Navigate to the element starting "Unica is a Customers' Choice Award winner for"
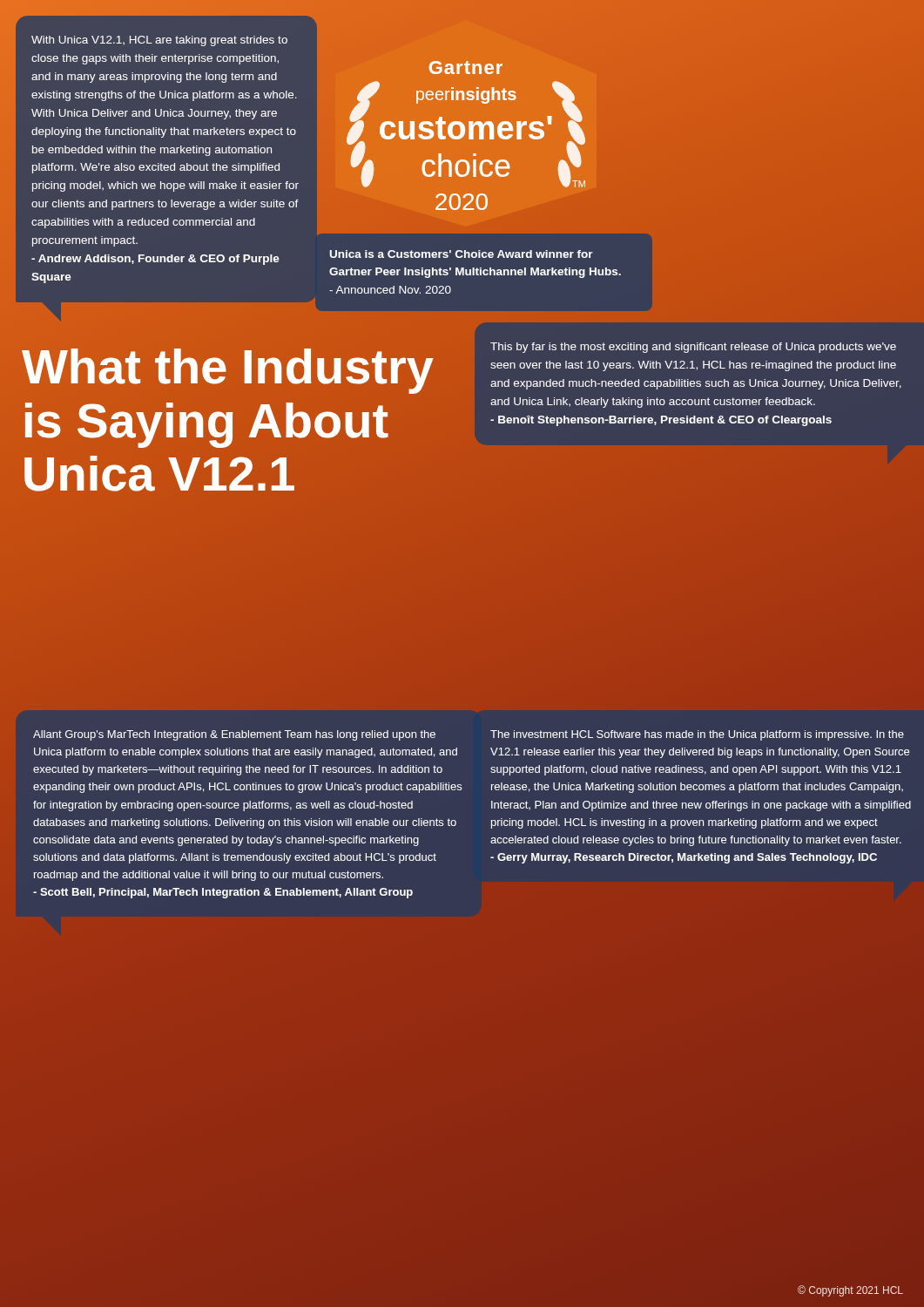The image size is (924, 1307). 475,272
